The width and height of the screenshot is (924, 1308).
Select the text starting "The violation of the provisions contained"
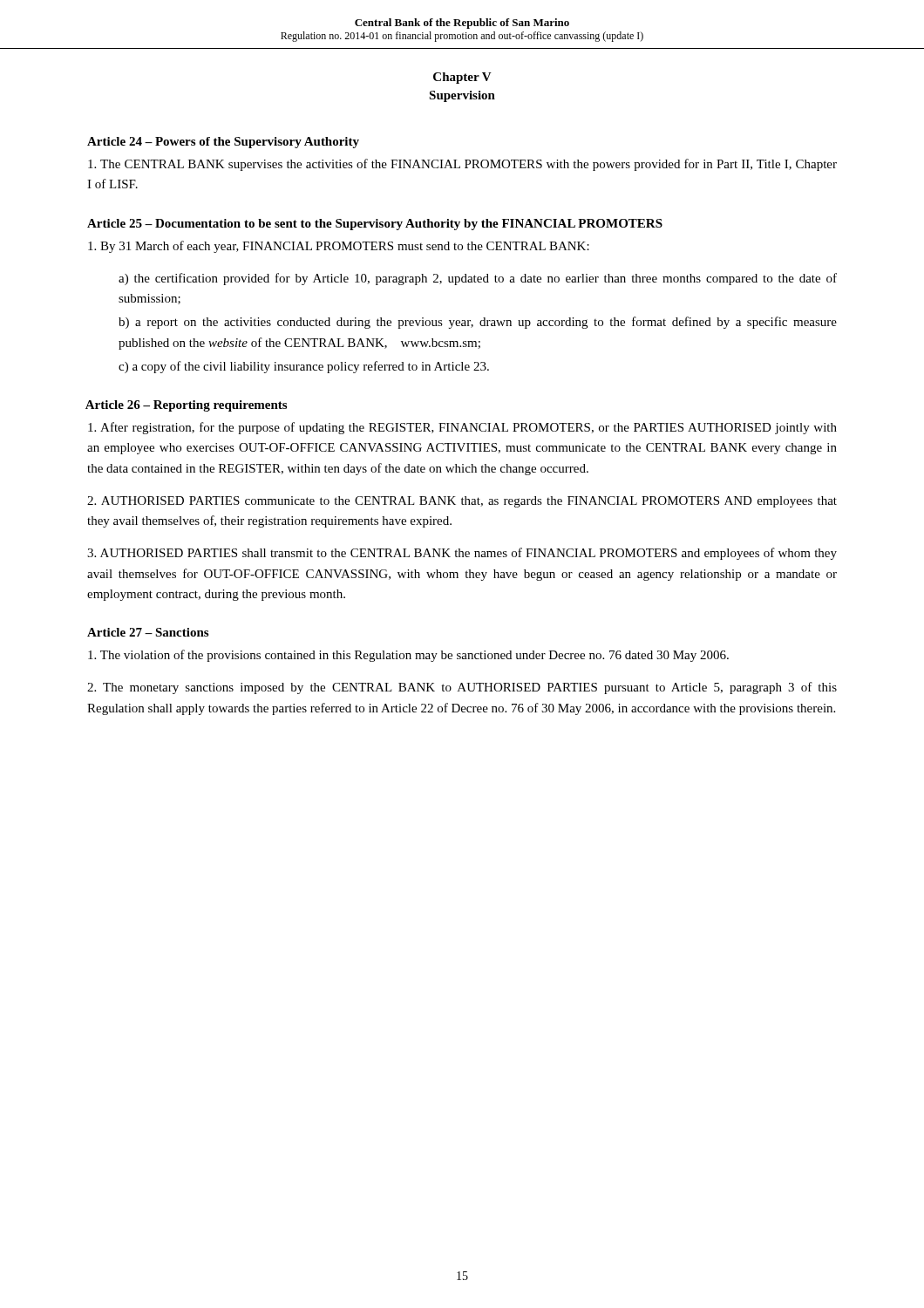[408, 655]
